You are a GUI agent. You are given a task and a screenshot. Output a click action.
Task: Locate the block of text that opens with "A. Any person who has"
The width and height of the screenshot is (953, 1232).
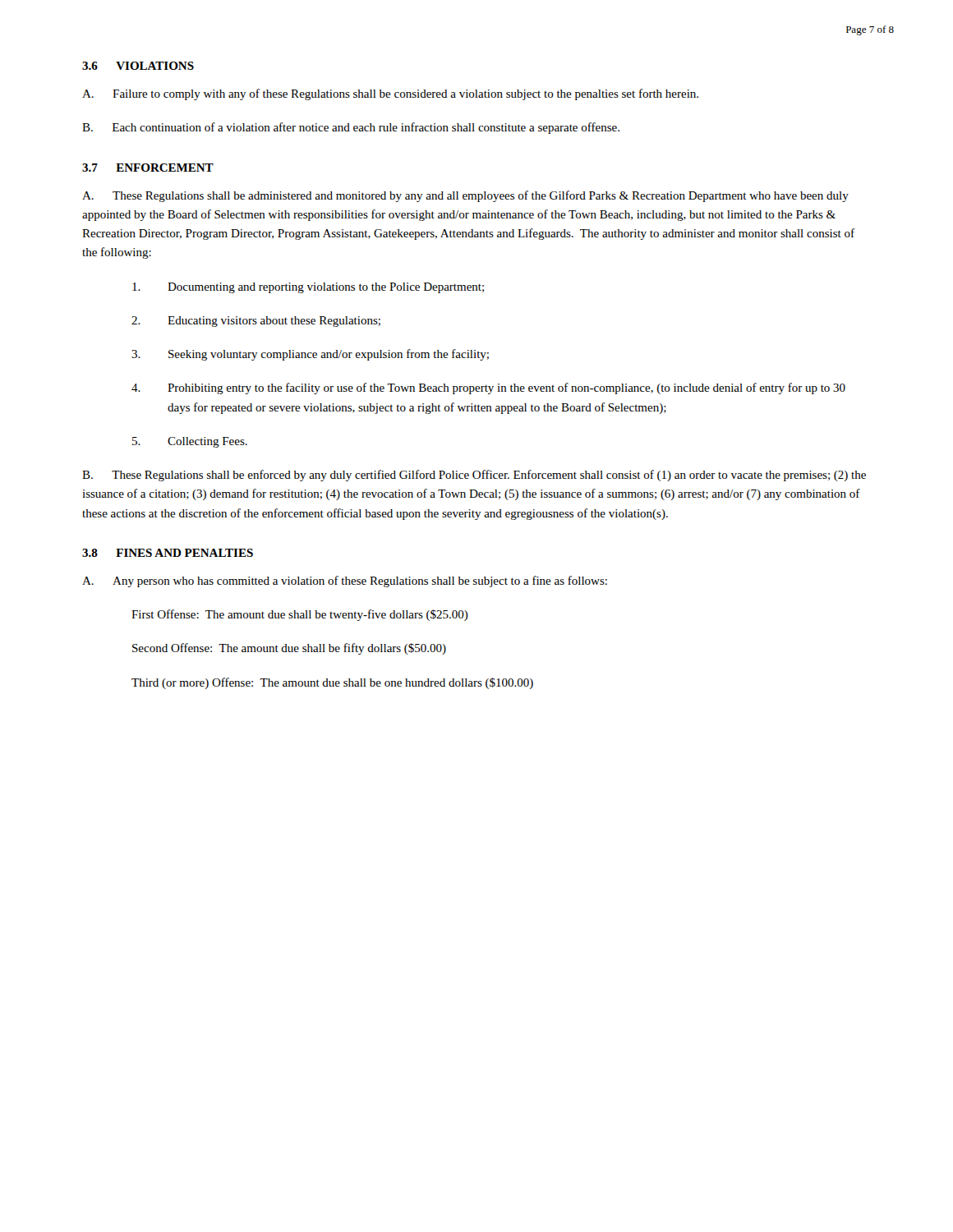[345, 580]
